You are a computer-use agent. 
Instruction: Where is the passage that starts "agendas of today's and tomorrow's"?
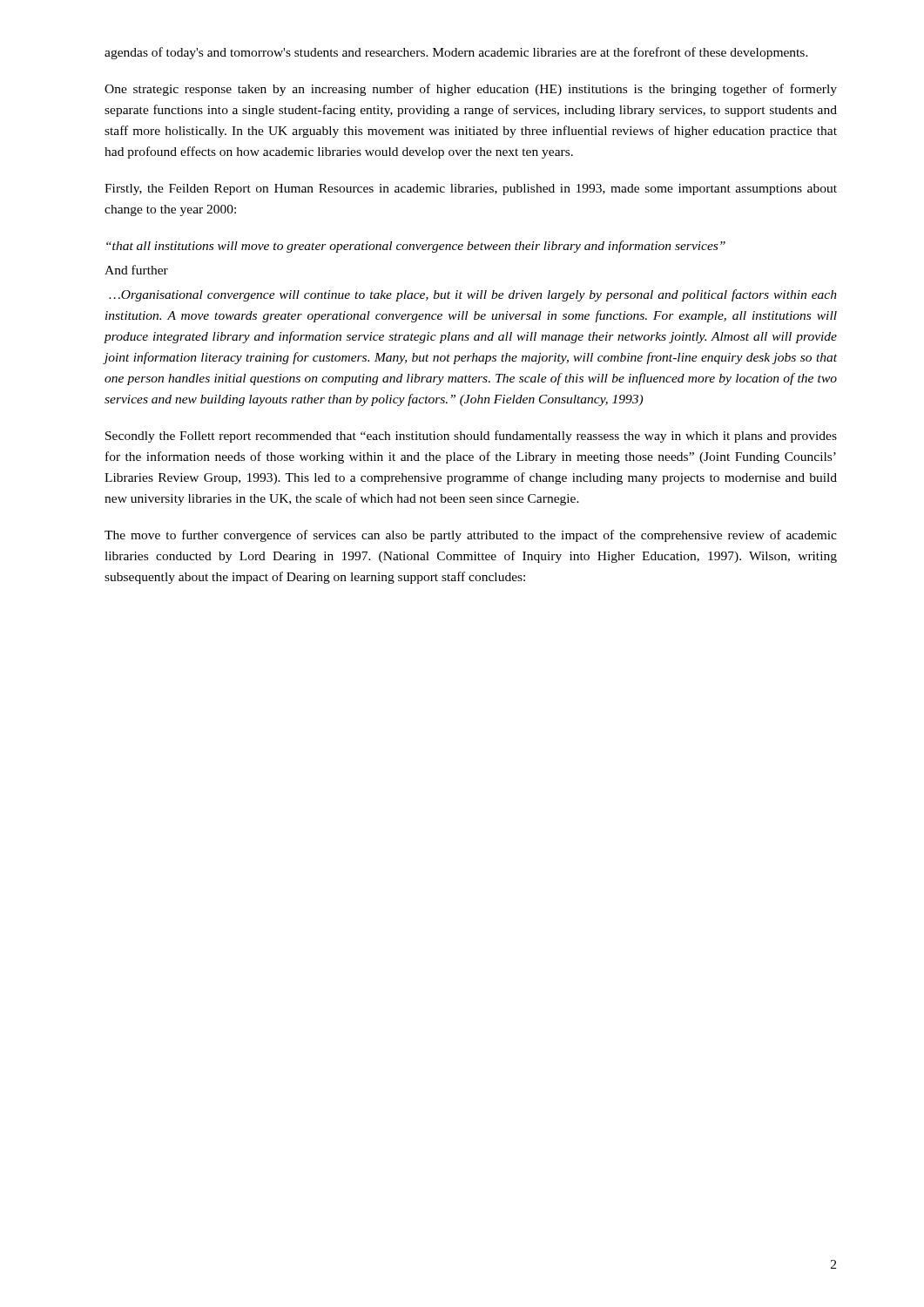click(x=471, y=52)
